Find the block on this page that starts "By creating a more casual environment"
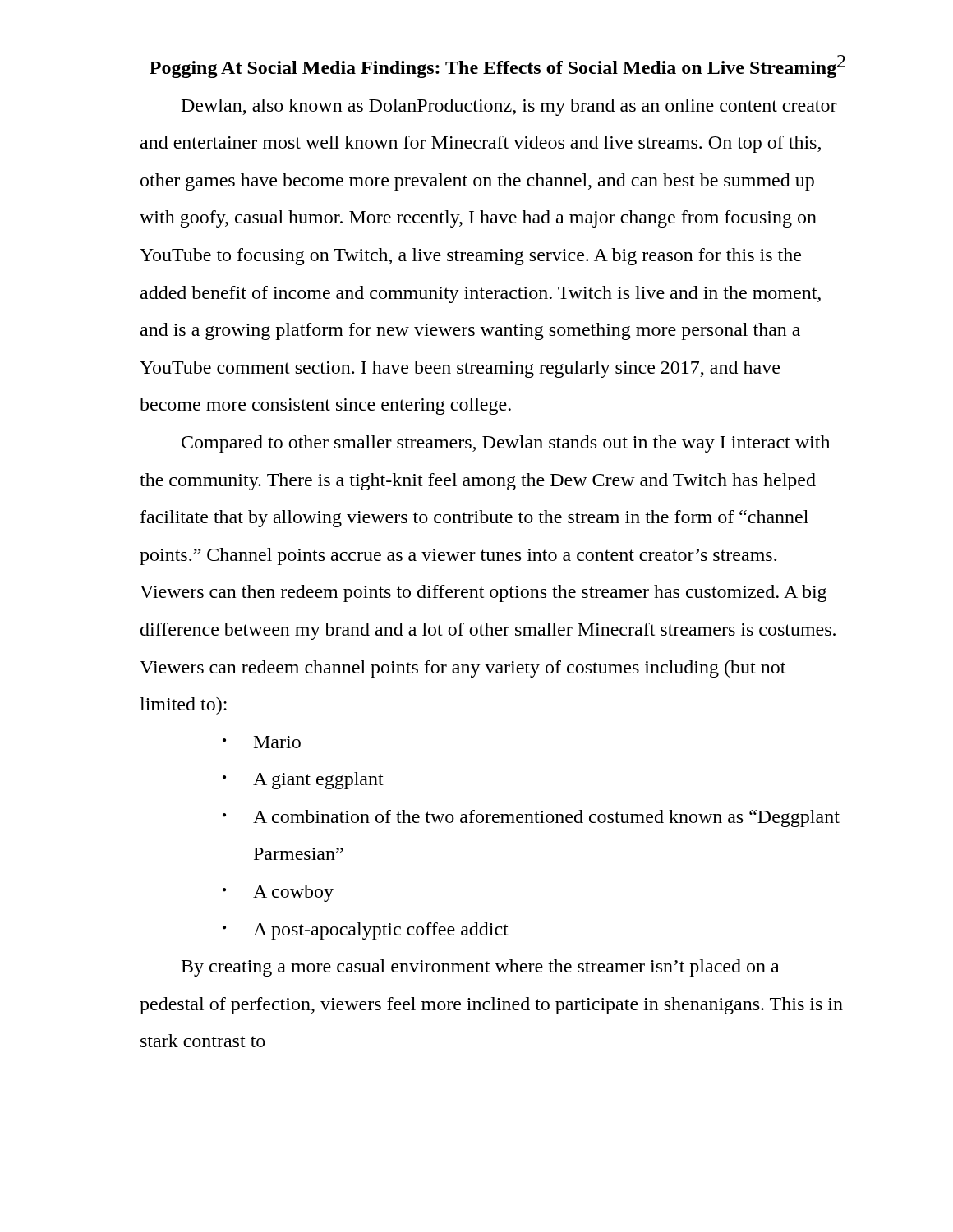953x1232 pixels. click(491, 1004)
